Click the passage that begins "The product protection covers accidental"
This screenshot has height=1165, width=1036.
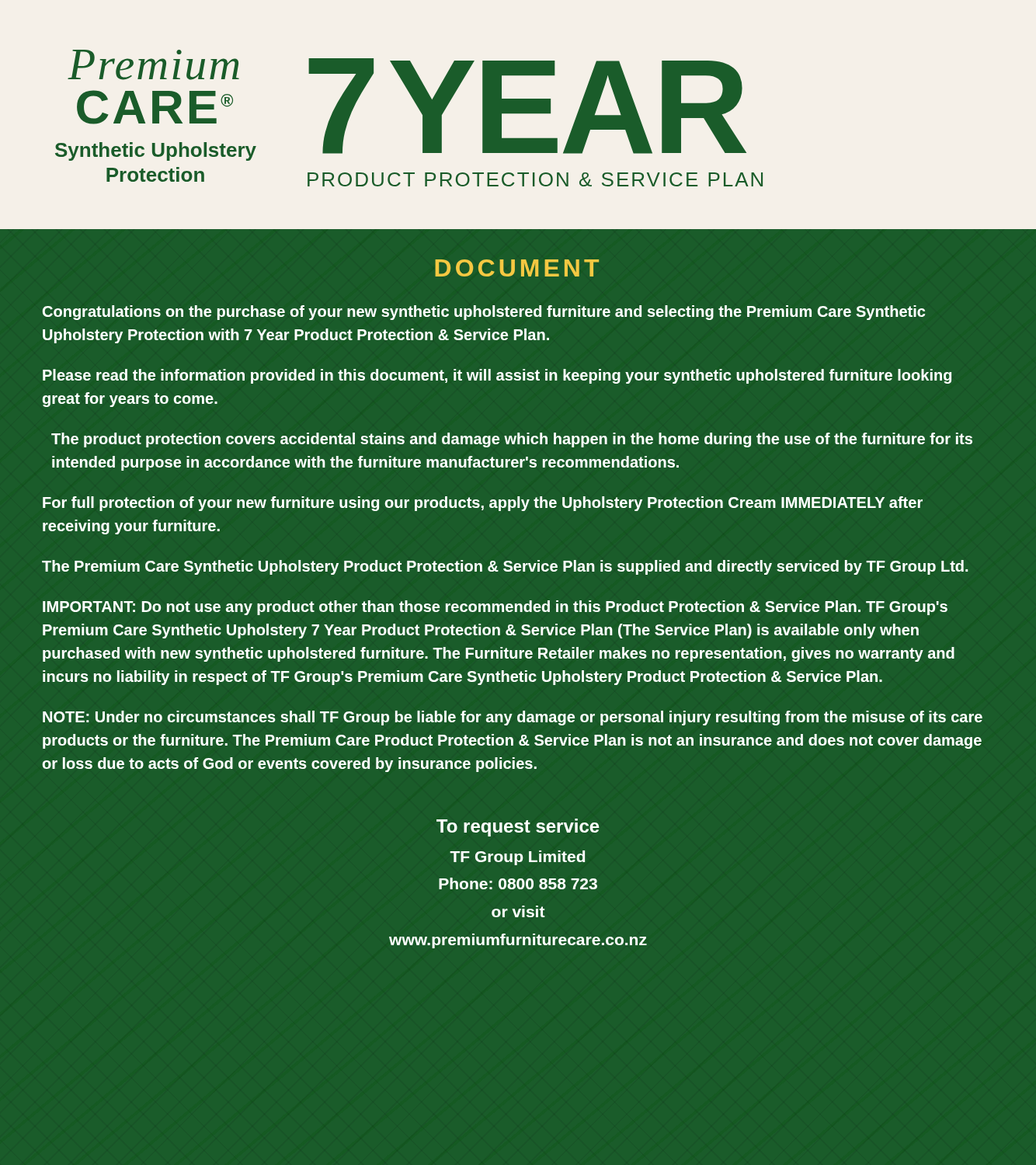(512, 450)
